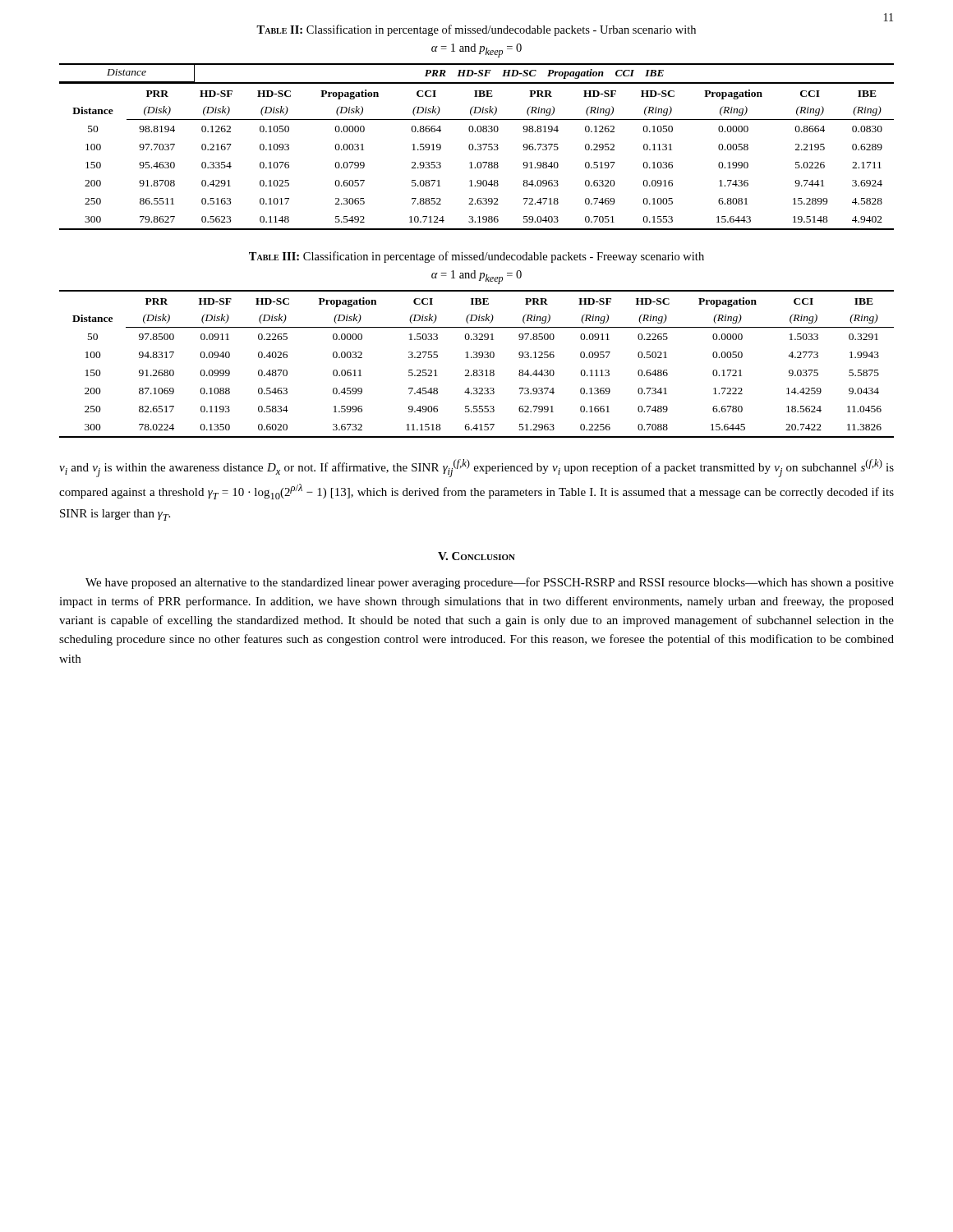Find the text block that says "vi and vj"
This screenshot has height=1232, width=953.
[x=476, y=491]
